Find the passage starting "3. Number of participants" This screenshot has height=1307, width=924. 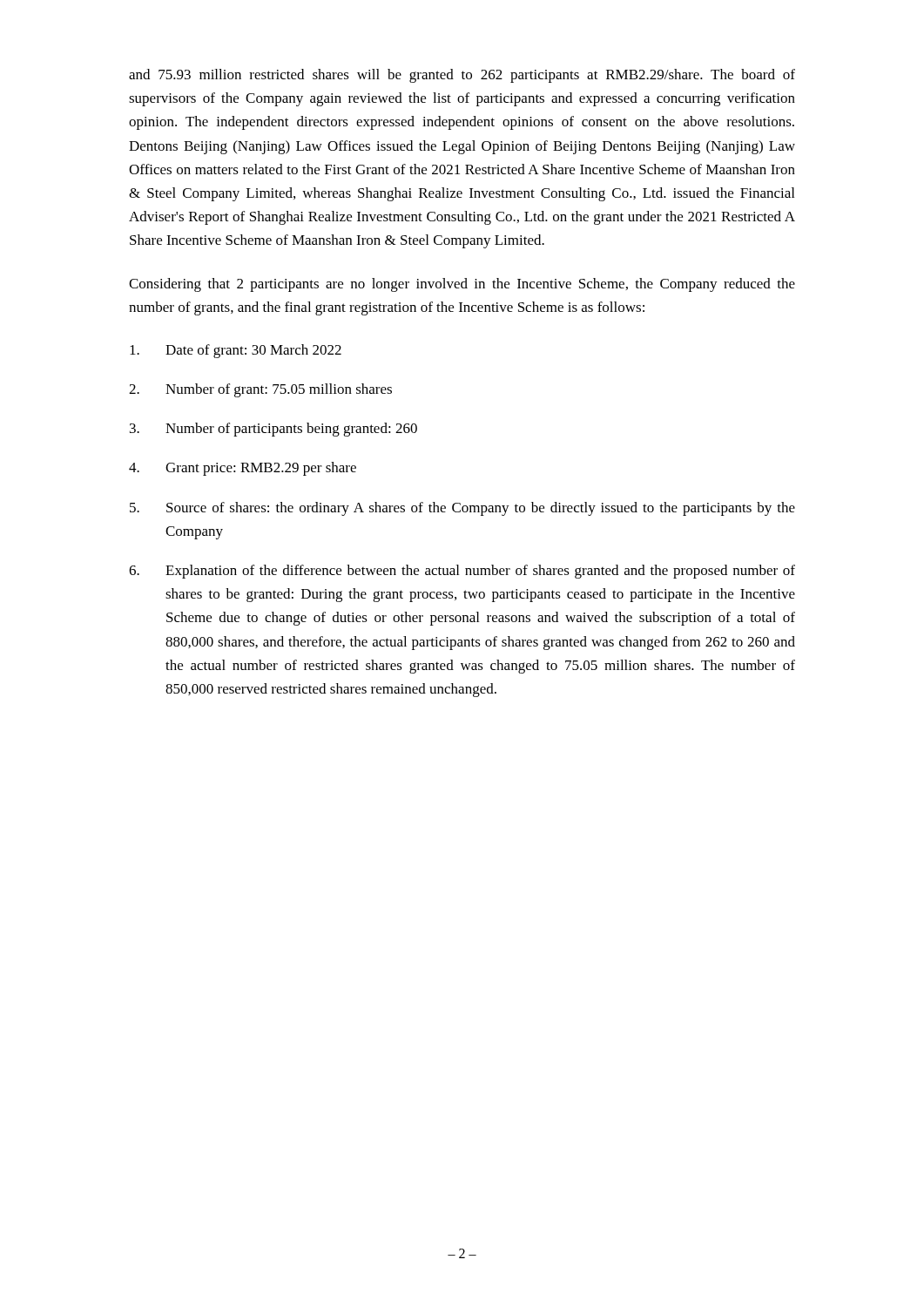[x=273, y=430]
